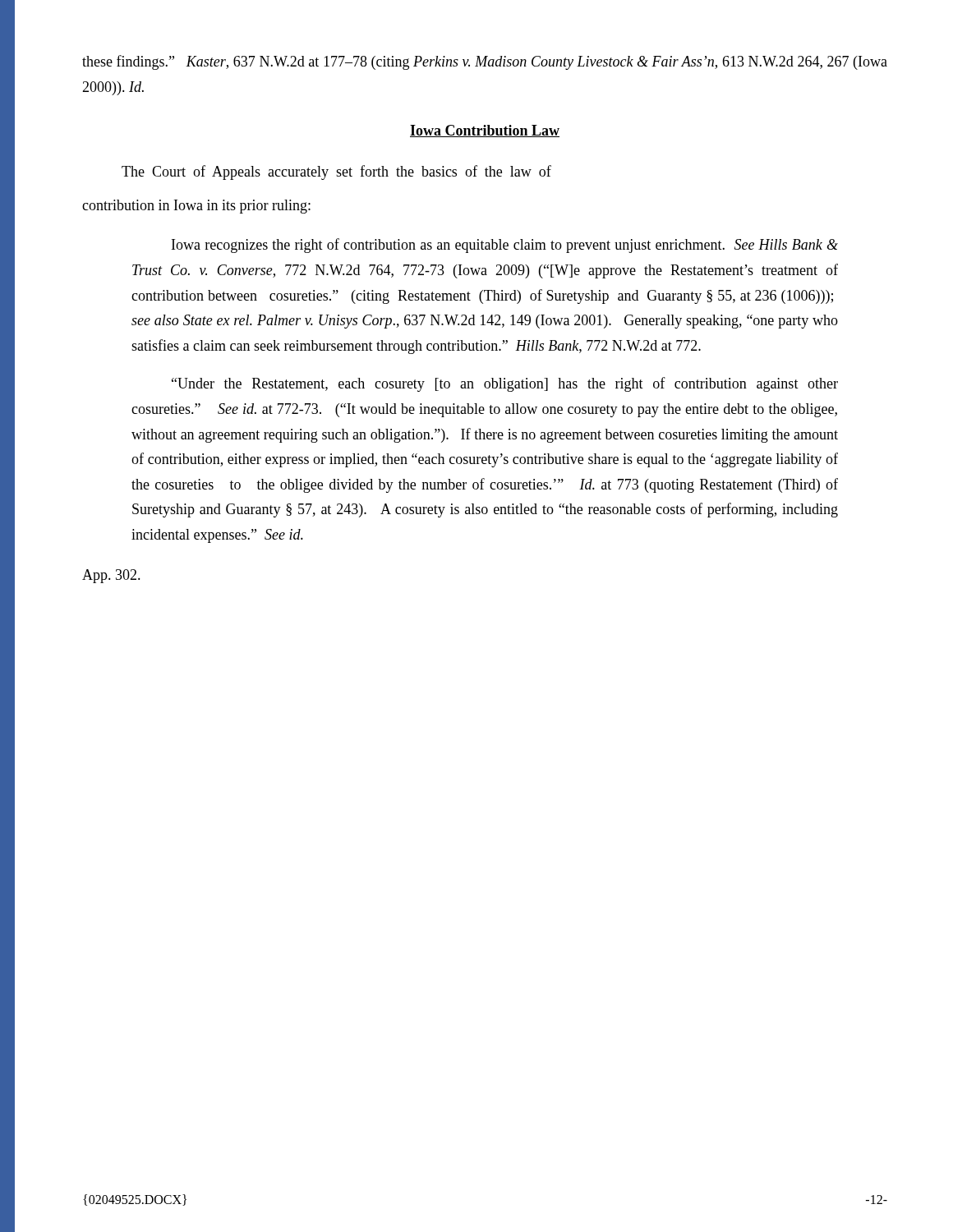This screenshot has height=1232, width=953.
Task: Find "Iowa Contribution Law" on this page
Action: click(485, 131)
